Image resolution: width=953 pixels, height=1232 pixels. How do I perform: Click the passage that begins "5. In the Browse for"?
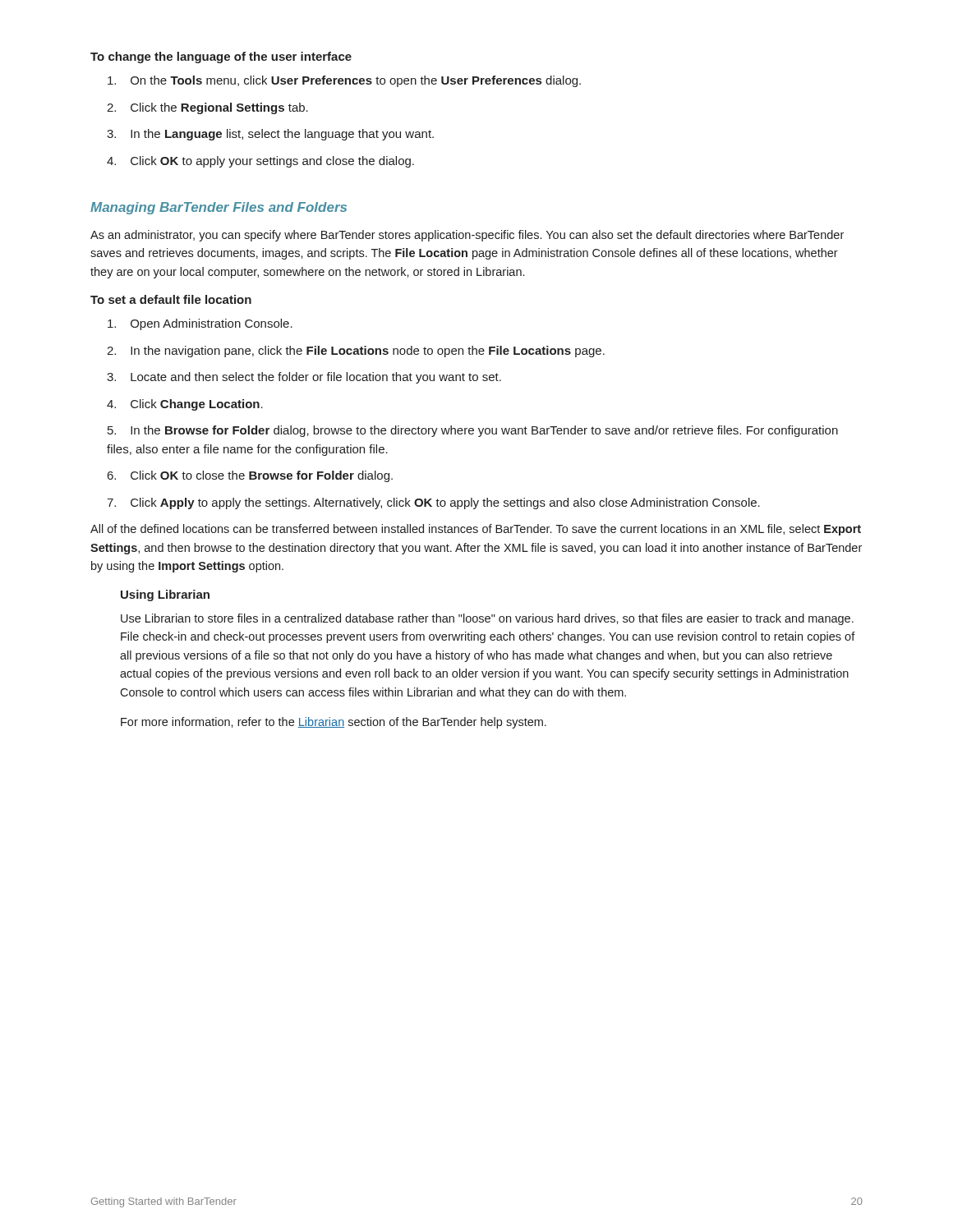[472, 439]
